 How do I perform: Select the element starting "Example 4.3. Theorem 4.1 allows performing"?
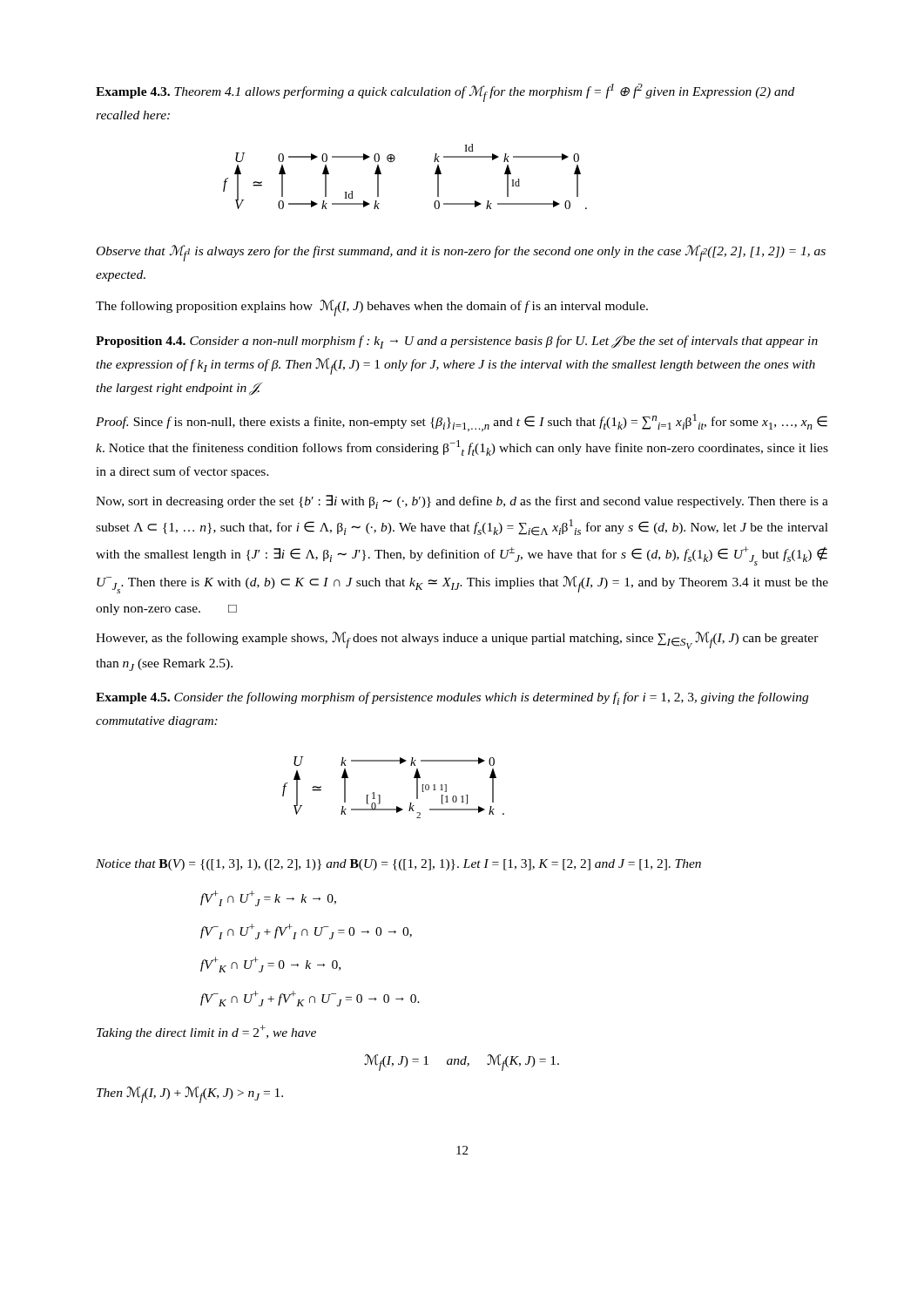click(445, 101)
